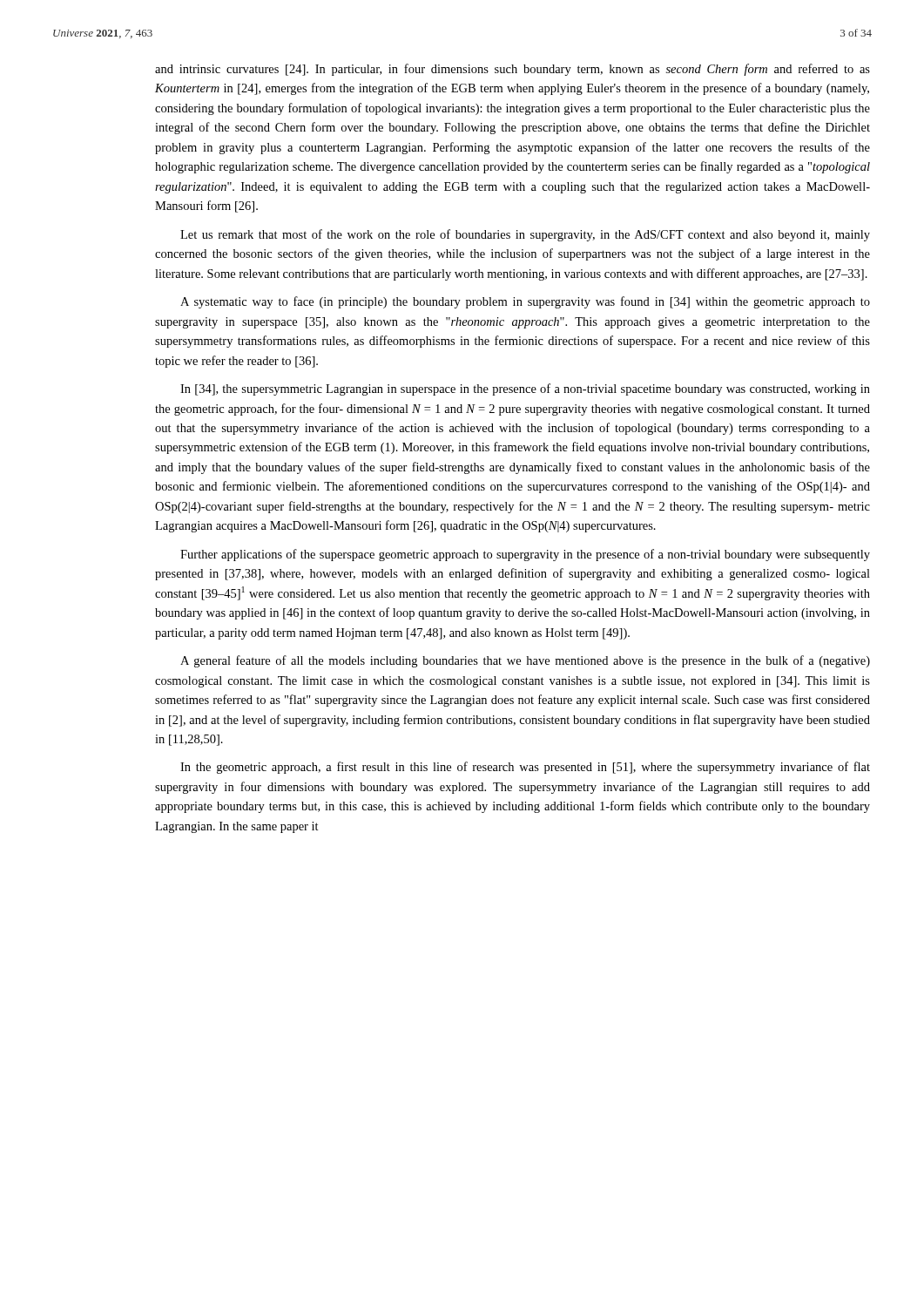This screenshot has height=1307, width=924.
Task: Find the block on this page that starts "Let us remark that most of the work"
Action: (513, 254)
